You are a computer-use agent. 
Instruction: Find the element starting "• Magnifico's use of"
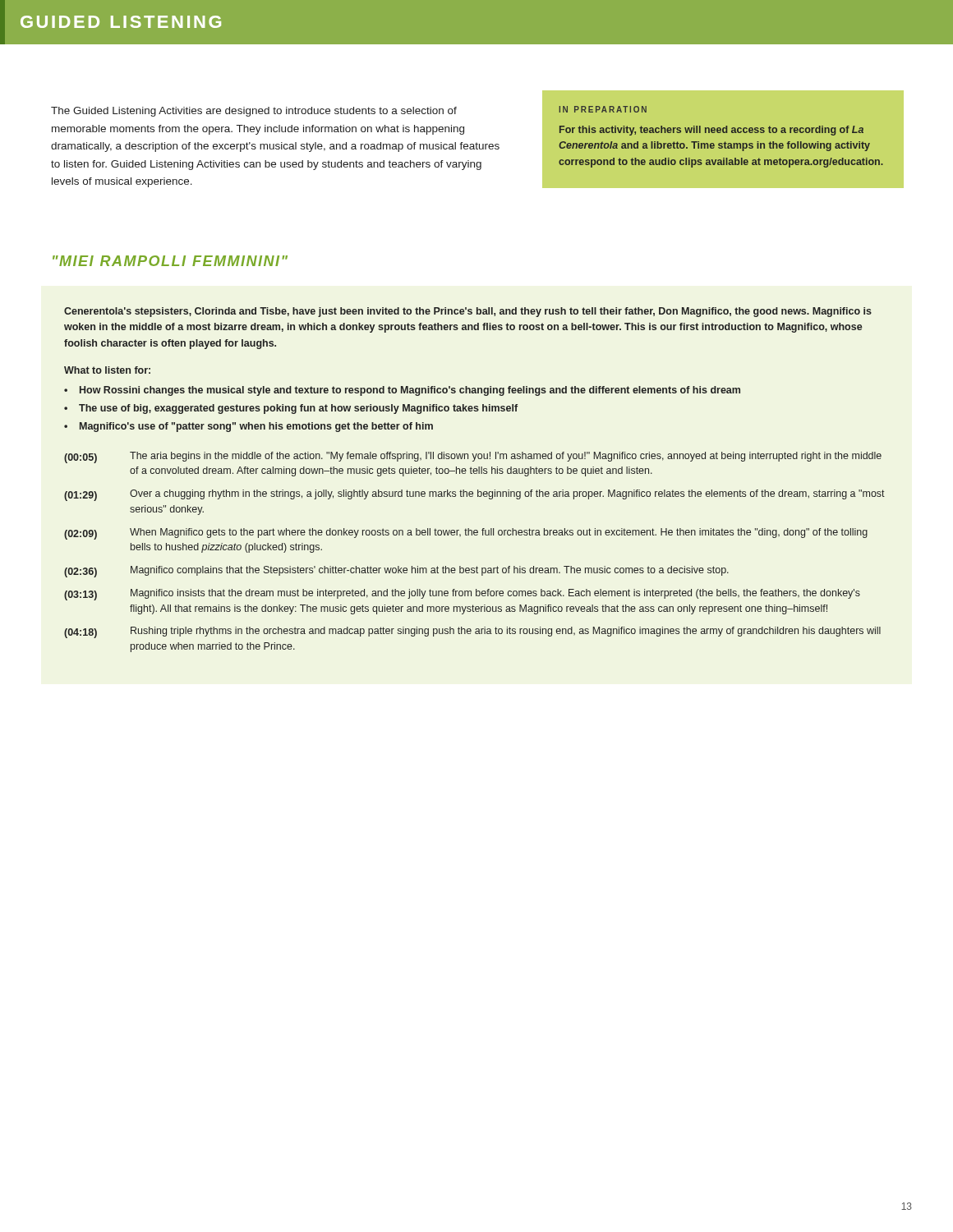coord(249,427)
